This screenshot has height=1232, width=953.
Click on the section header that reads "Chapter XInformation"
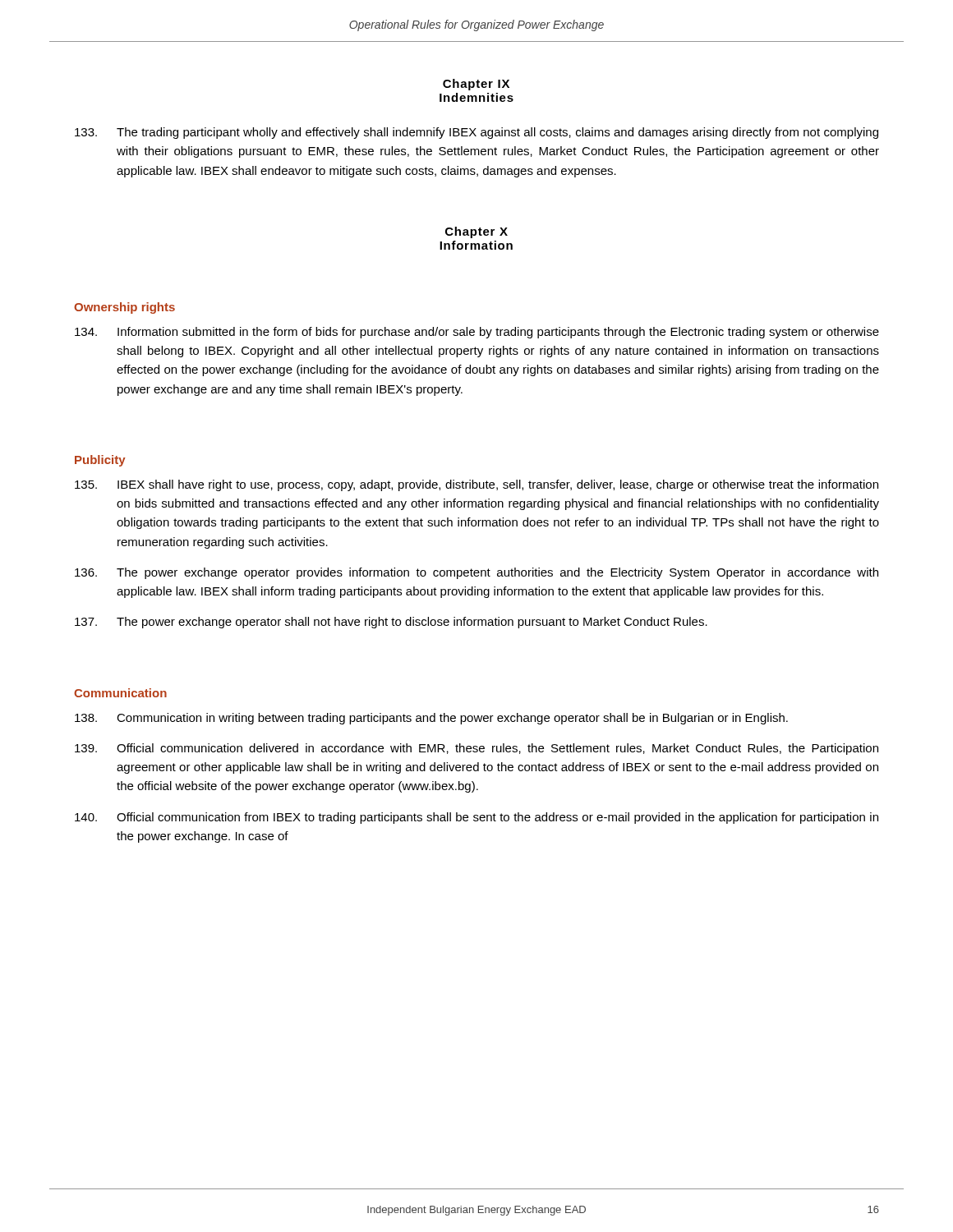click(x=476, y=238)
